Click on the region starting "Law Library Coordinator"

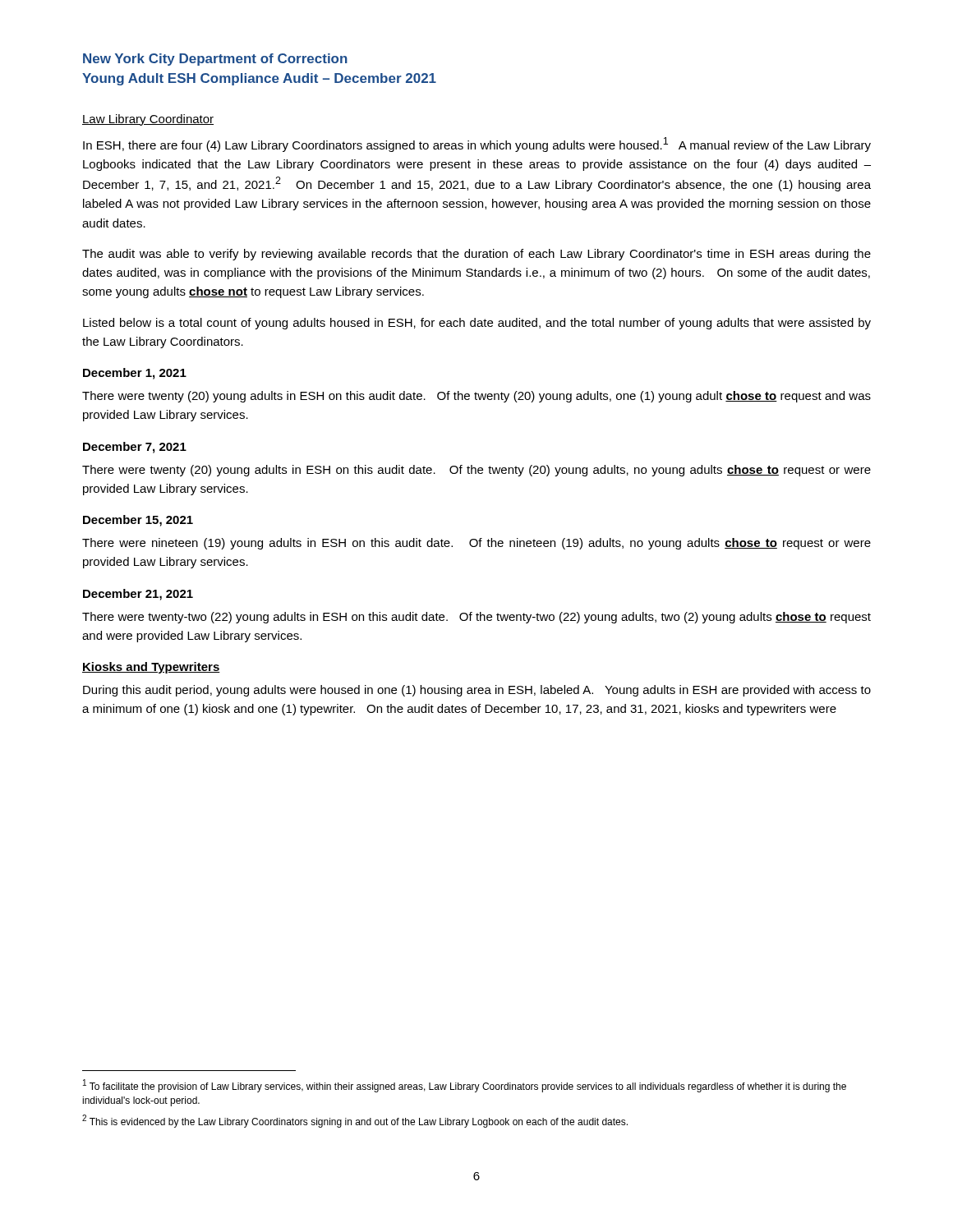pos(148,120)
